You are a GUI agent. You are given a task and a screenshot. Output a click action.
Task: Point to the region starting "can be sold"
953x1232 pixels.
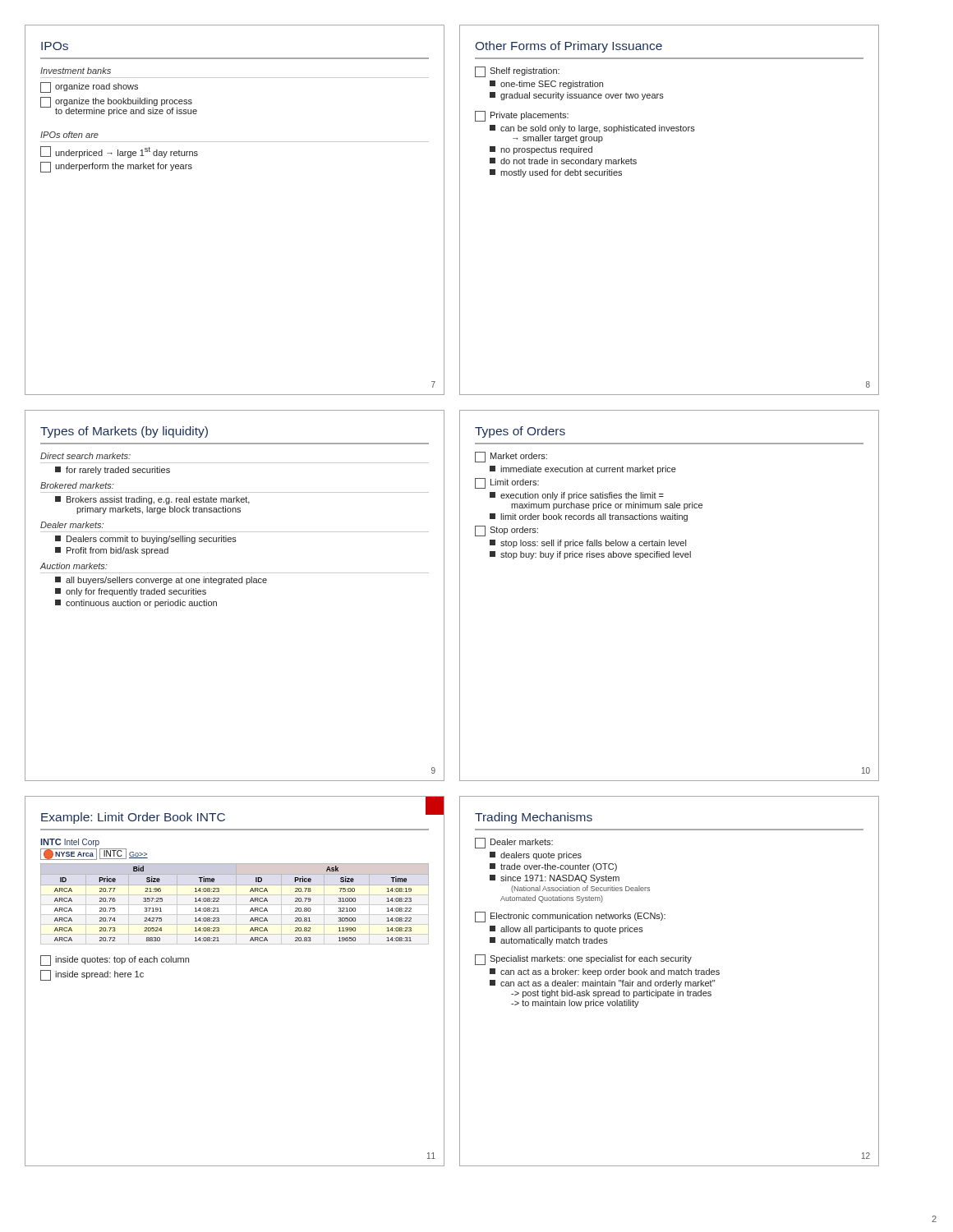592,133
